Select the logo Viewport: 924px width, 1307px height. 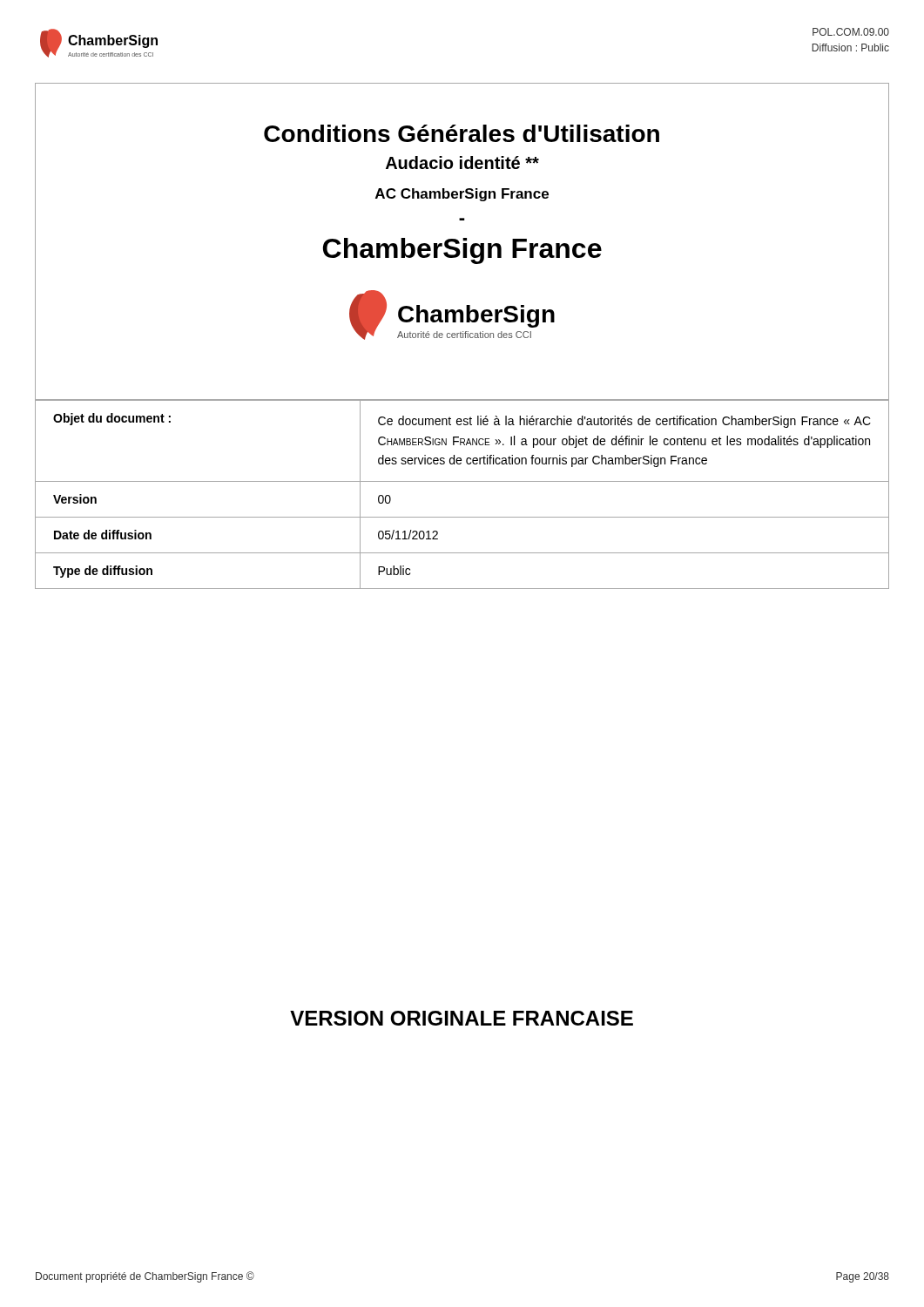pos(462,321)
